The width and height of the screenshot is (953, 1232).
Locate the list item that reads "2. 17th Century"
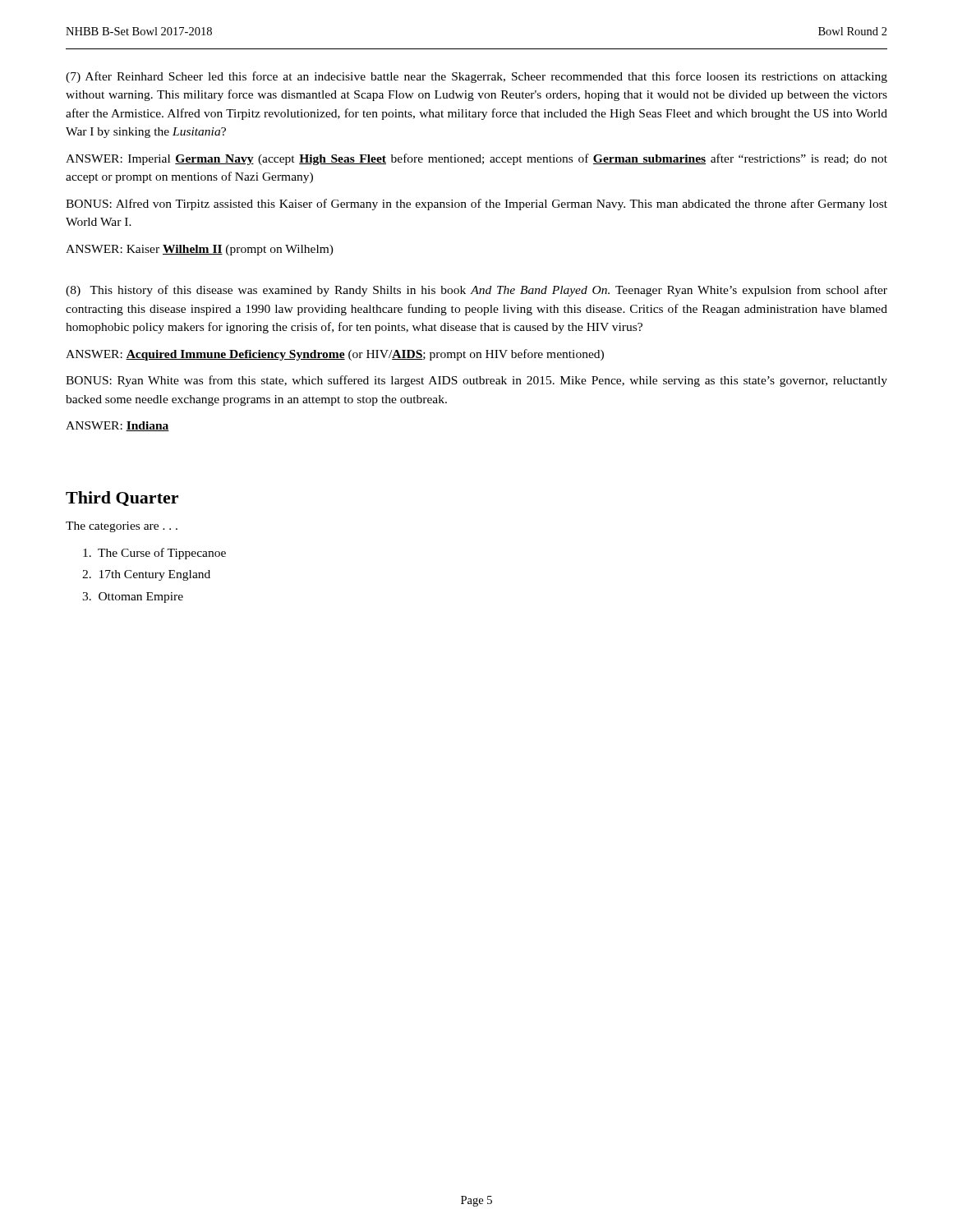pos(146,575)
